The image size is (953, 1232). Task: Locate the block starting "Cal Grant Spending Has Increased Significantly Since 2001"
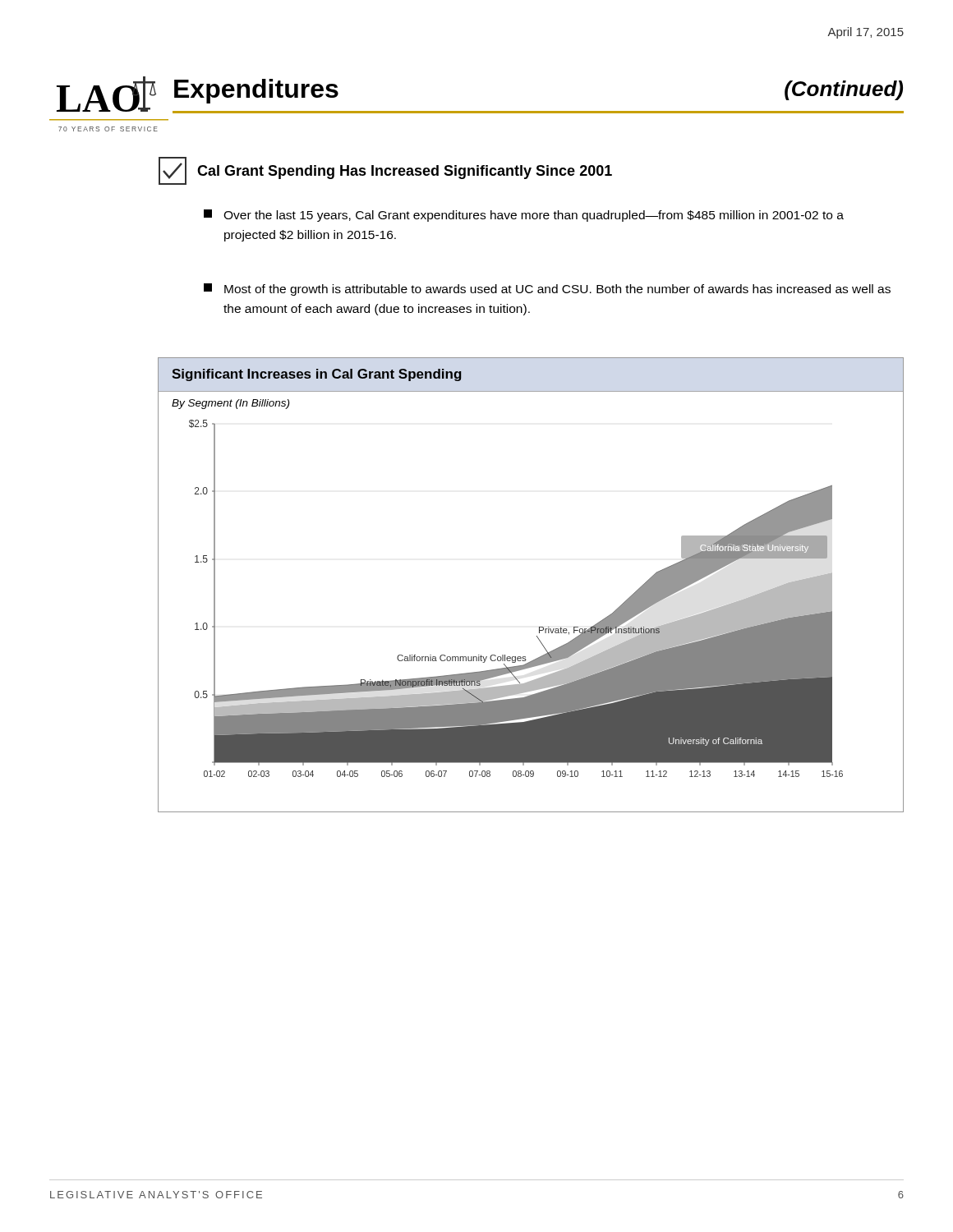(405, 170)
